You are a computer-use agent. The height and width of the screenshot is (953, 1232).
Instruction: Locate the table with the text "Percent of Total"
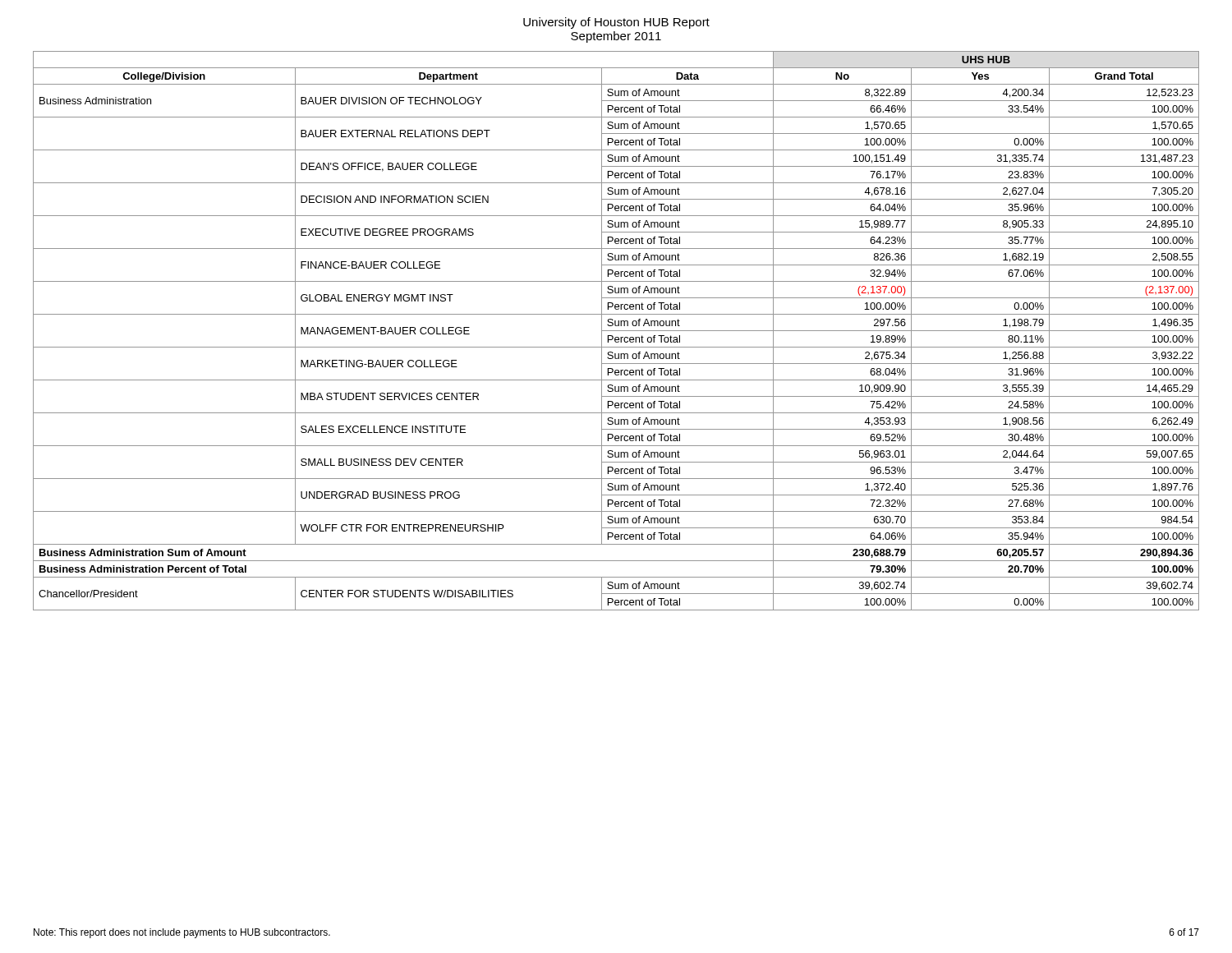click(x=616, y=331)
